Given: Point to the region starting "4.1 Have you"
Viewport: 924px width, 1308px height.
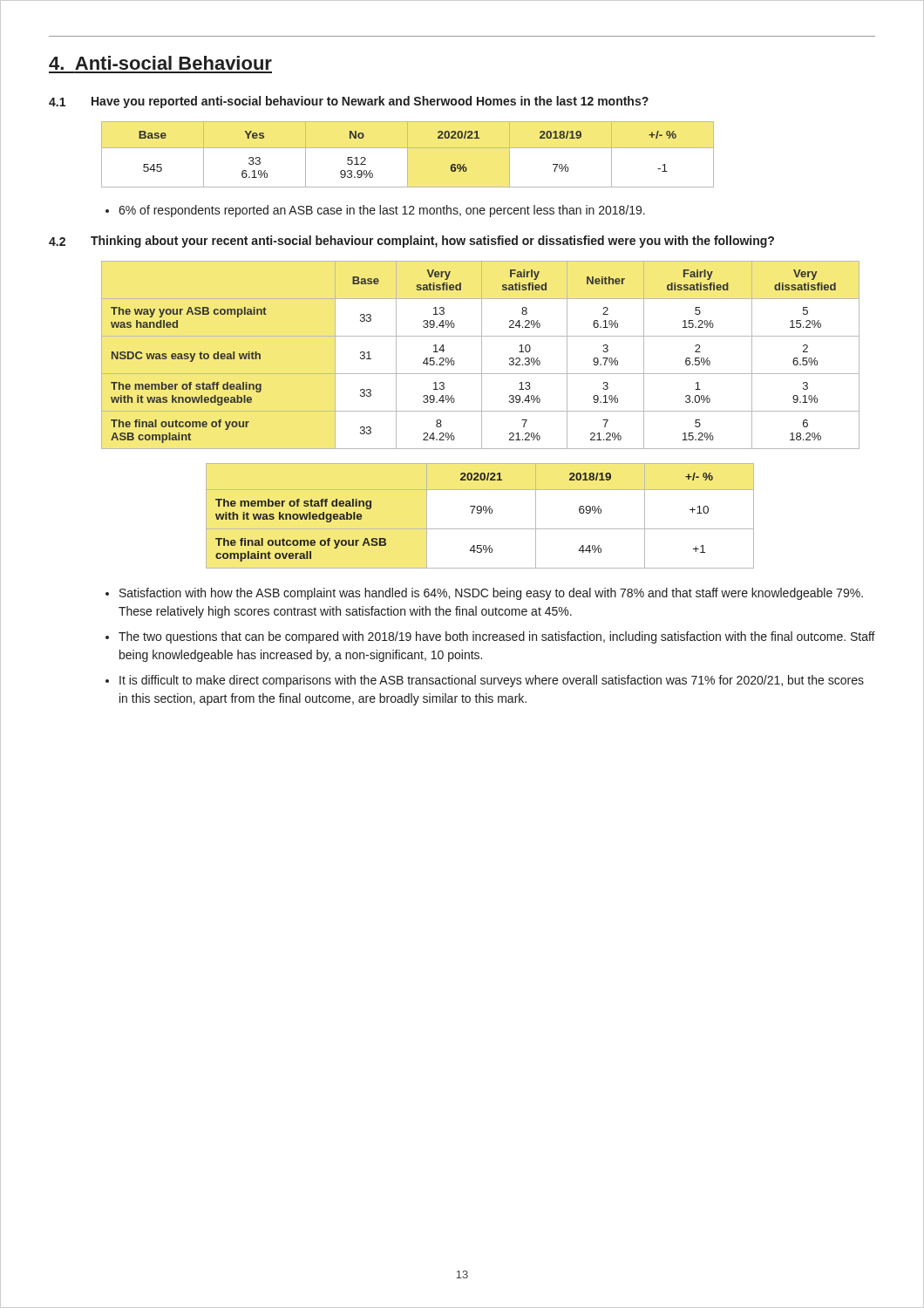Looking at the screenshot, I should click(462, 102).
